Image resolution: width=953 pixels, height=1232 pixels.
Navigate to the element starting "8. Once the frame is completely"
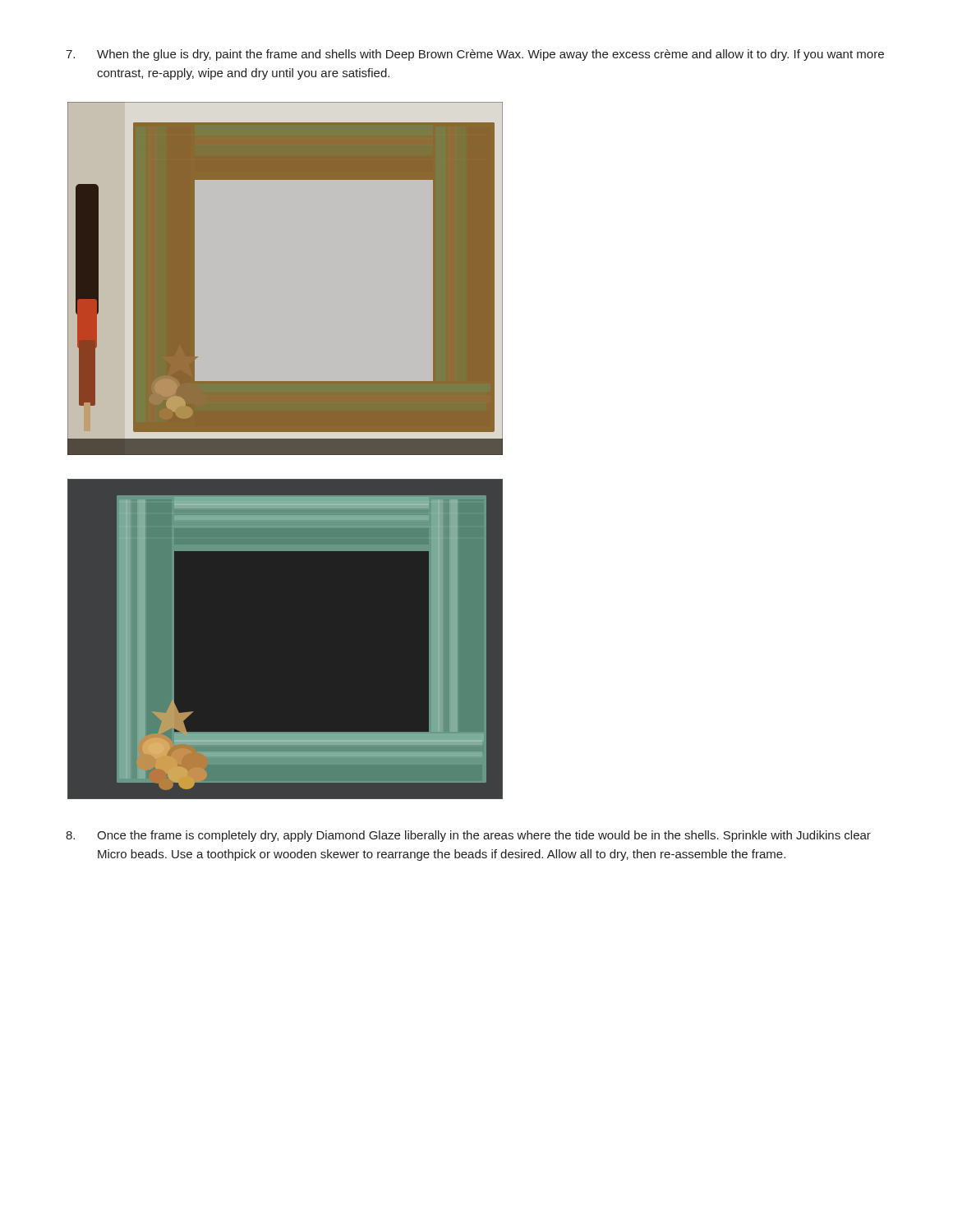pyautogui.click(x=476, y=845)
